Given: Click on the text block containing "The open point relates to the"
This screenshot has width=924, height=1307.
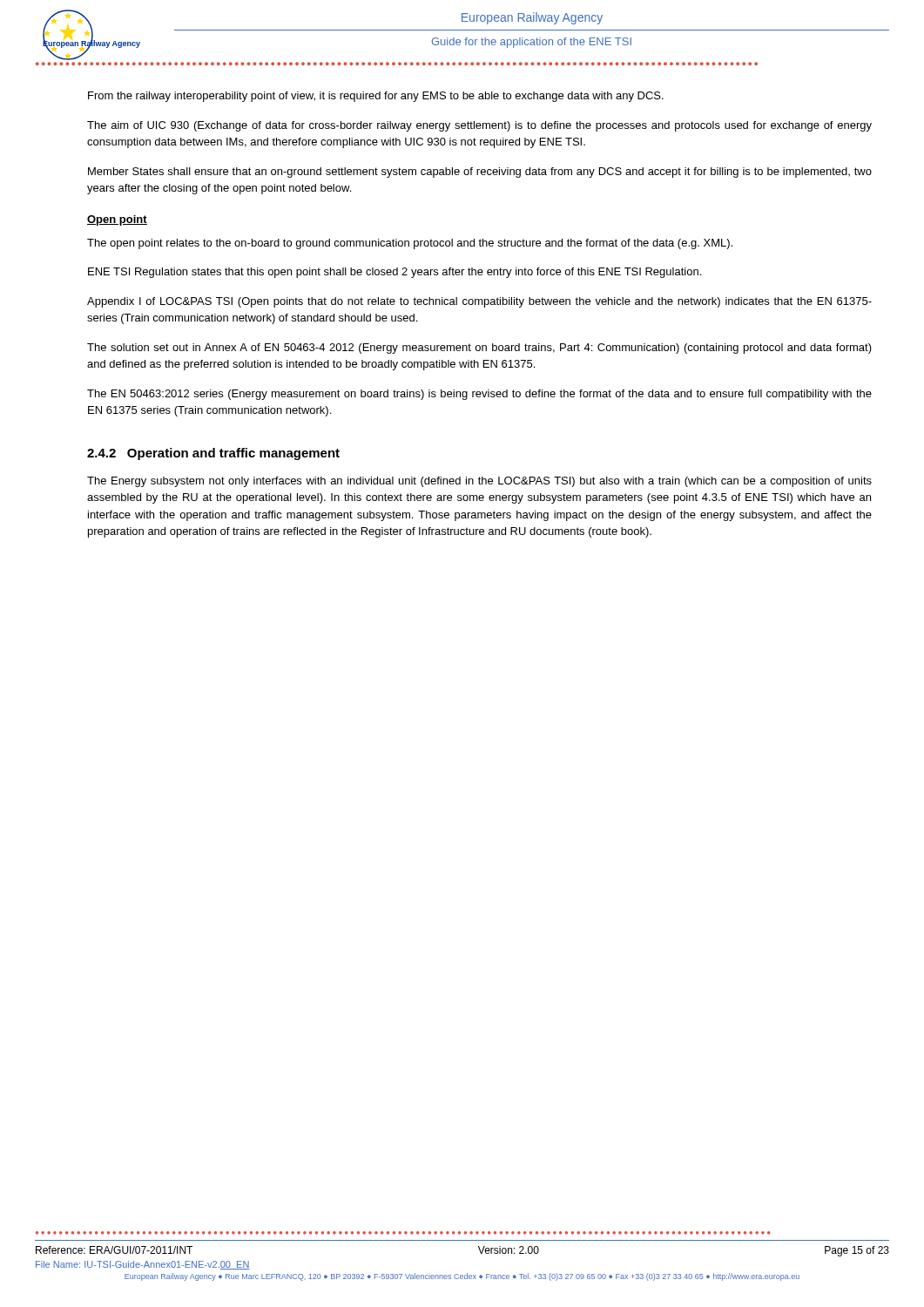Looking at the screenshot, I should (410, 242).
